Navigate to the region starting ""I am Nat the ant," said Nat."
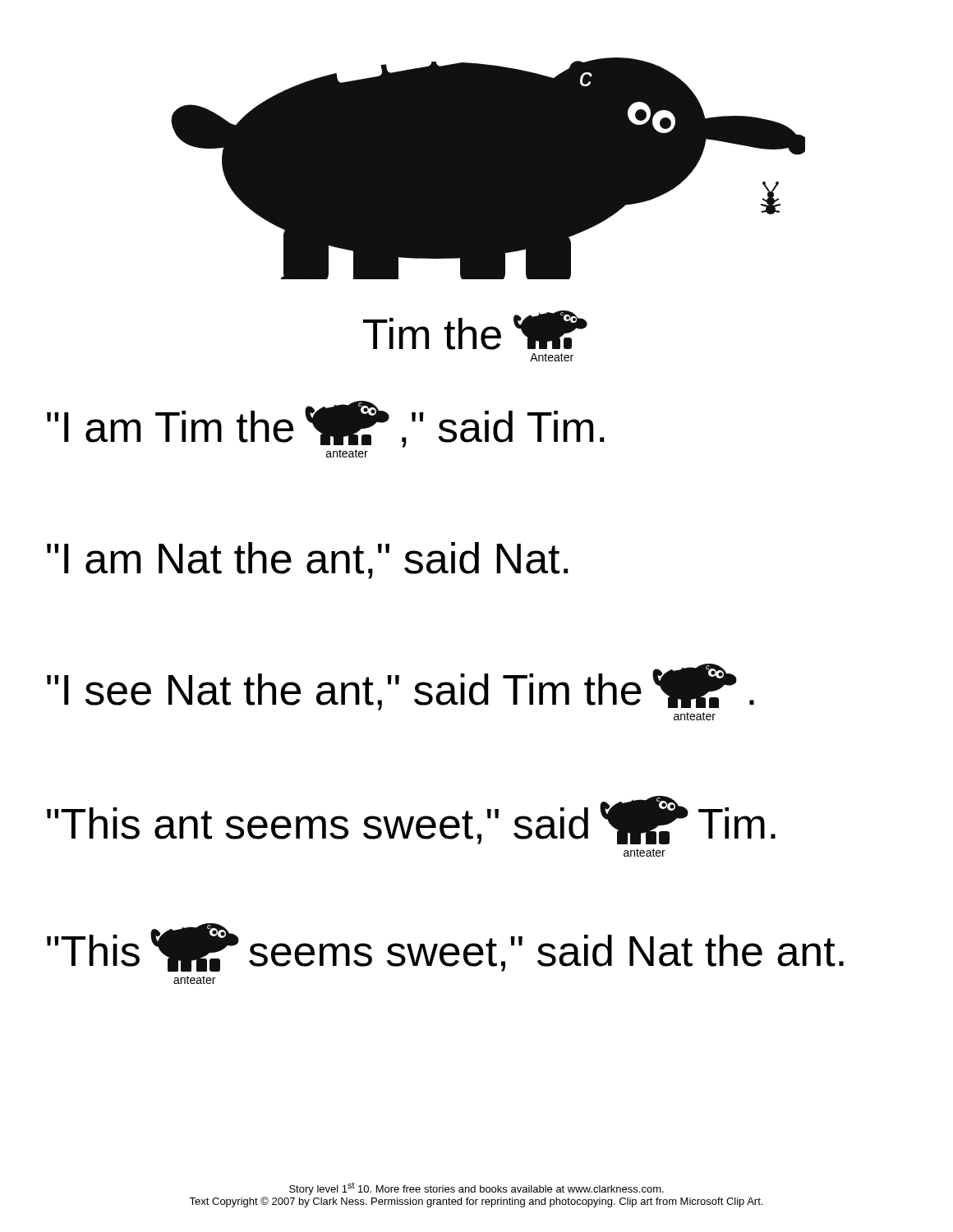 [308, 559]
